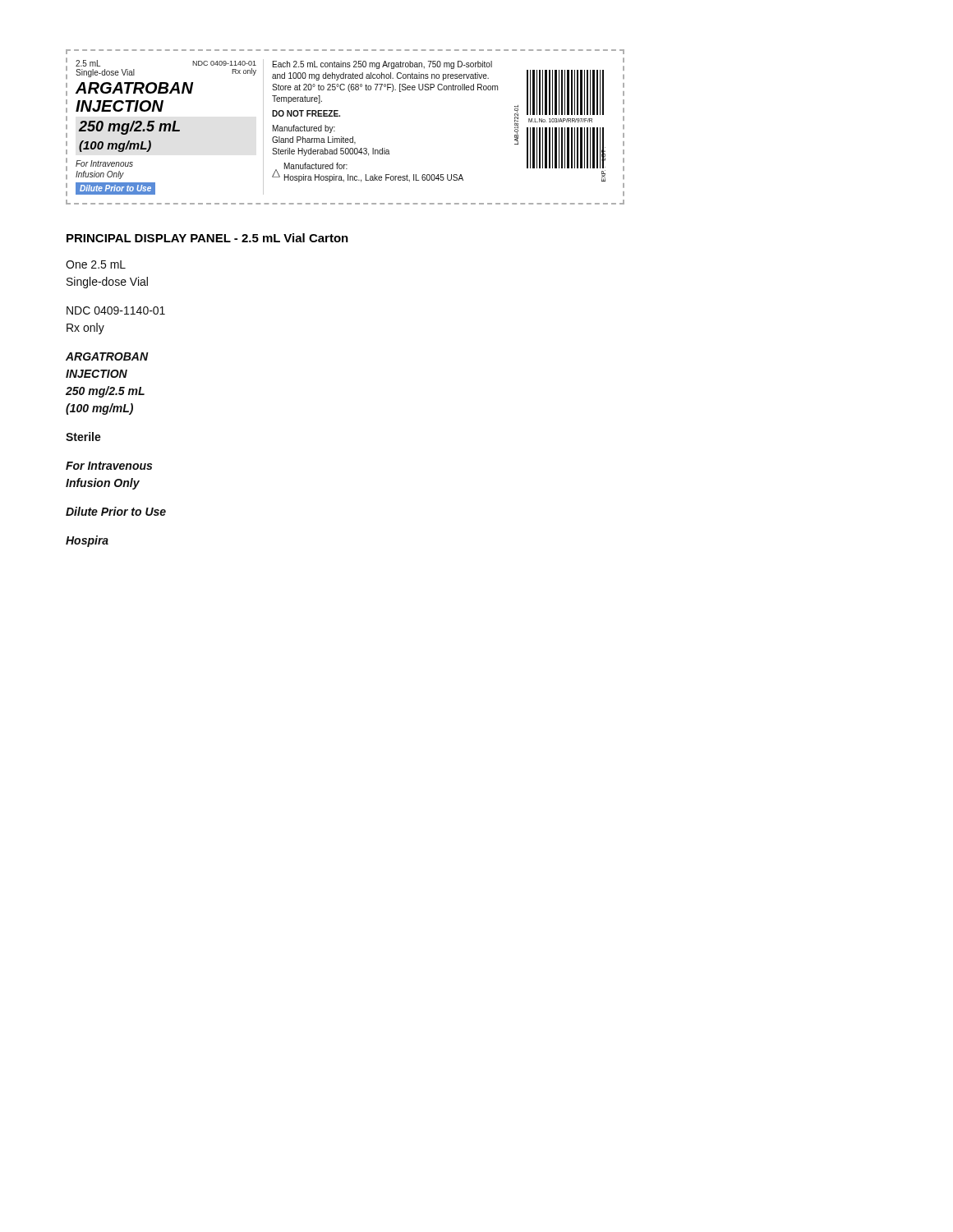The width and height of the screenshot is (953, 1232).
Task: Find the passage starting "For IntravenousInfusion Only"
Action: (109, 466)
